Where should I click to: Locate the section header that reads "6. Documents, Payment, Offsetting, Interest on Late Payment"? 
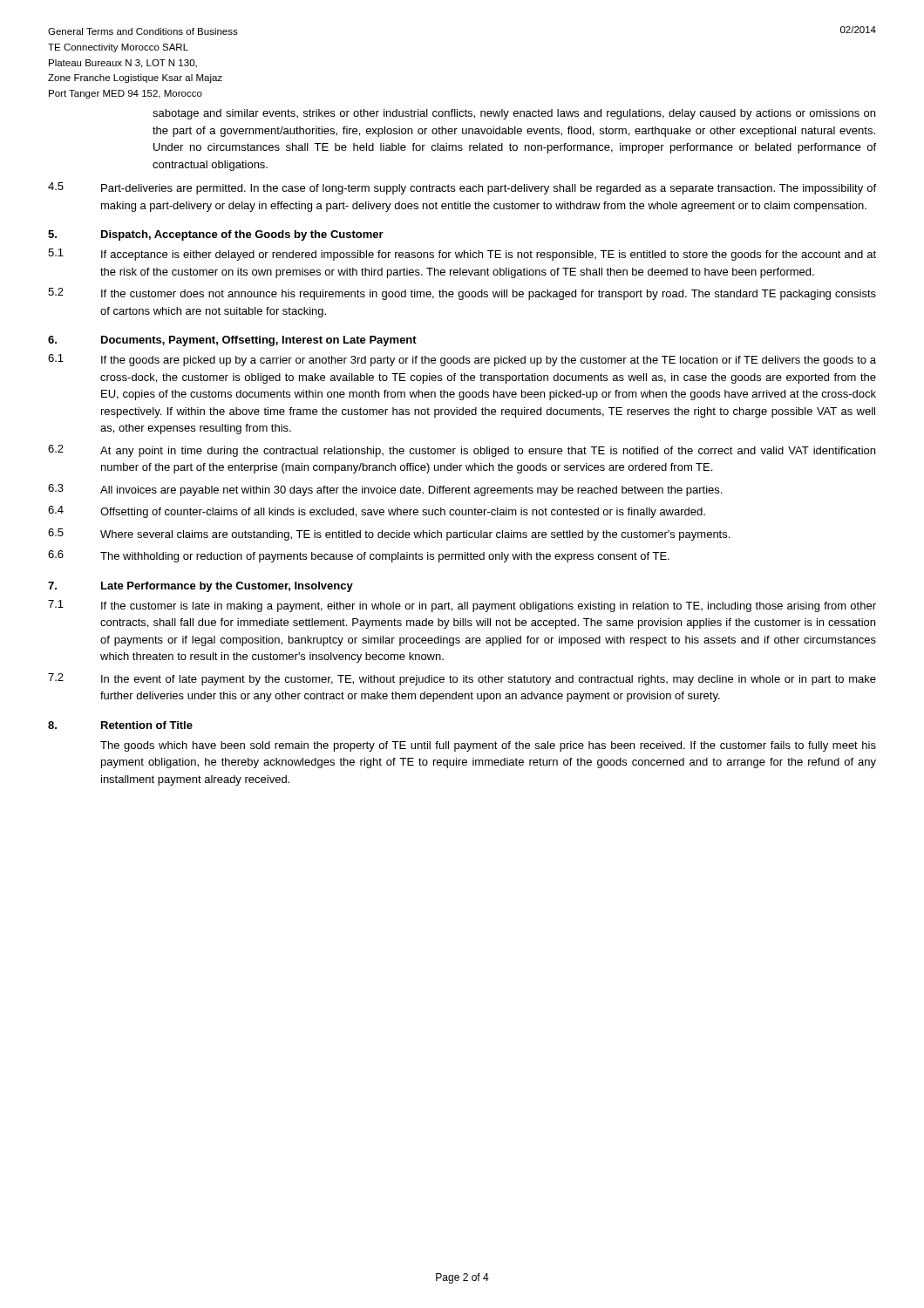pyautogui.click(x=232, y=340)
